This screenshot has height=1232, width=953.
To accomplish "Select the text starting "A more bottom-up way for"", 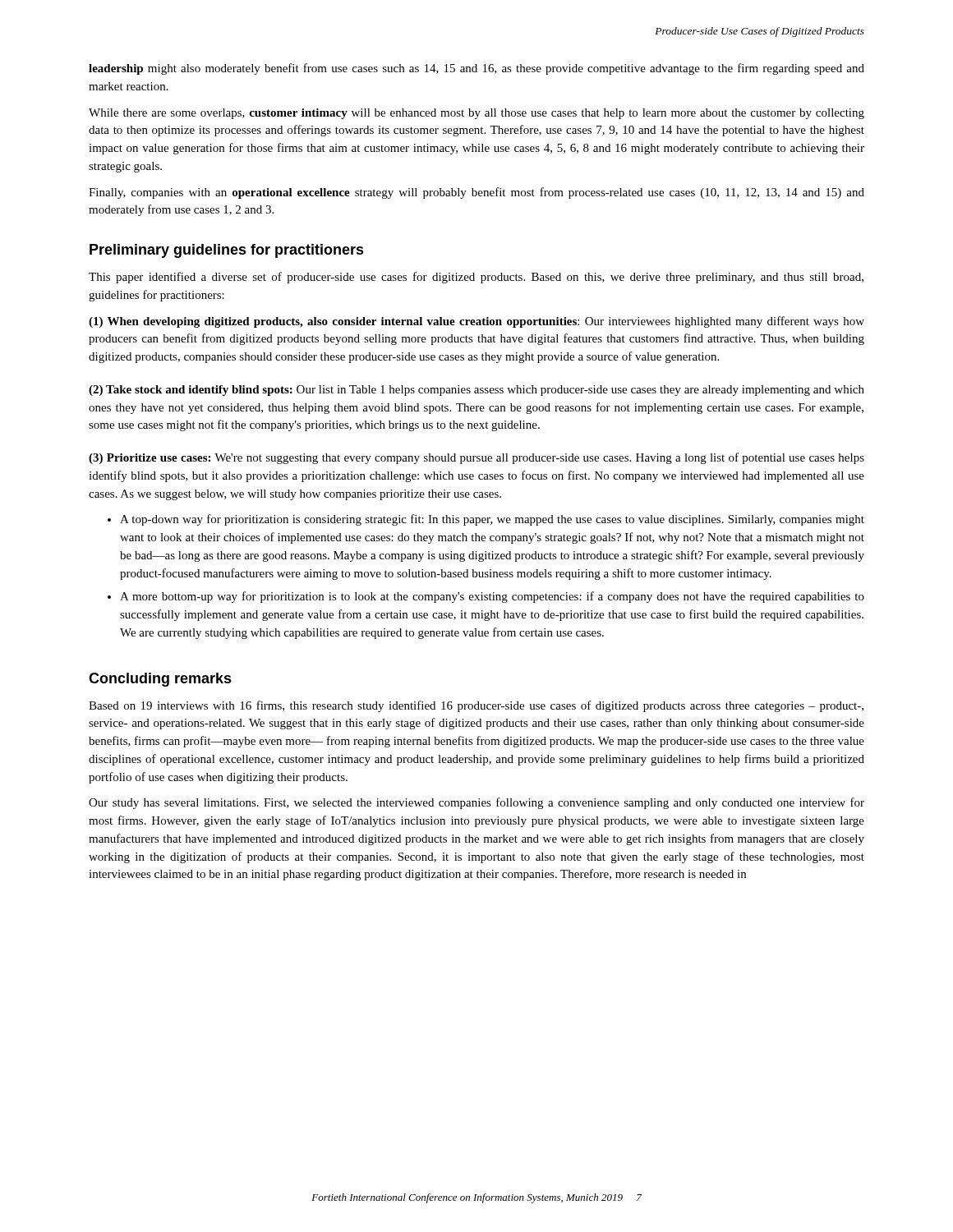I will (x=492, y=614).
